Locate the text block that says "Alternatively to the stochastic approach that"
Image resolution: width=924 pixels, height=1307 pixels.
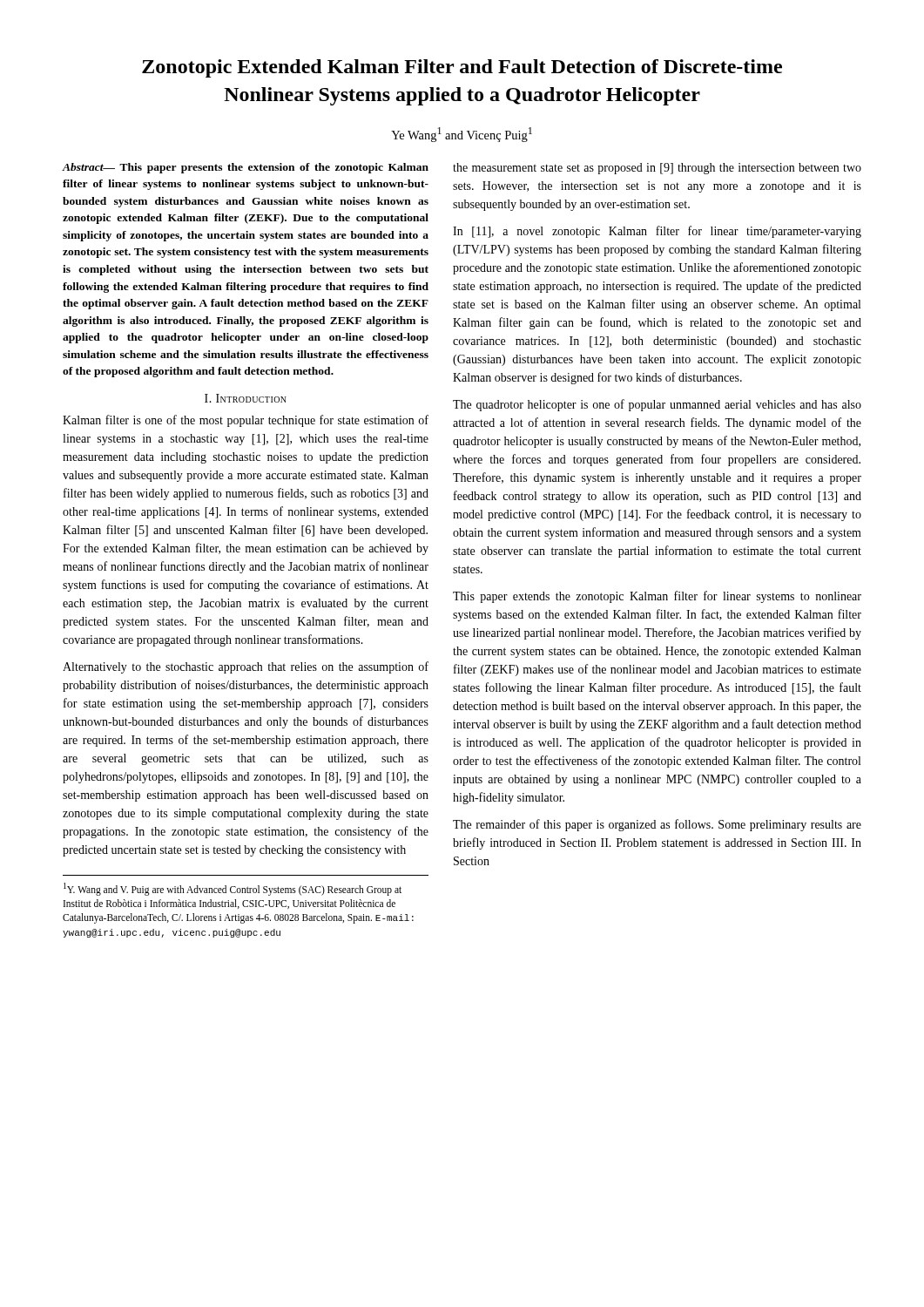tap(246, 758)
